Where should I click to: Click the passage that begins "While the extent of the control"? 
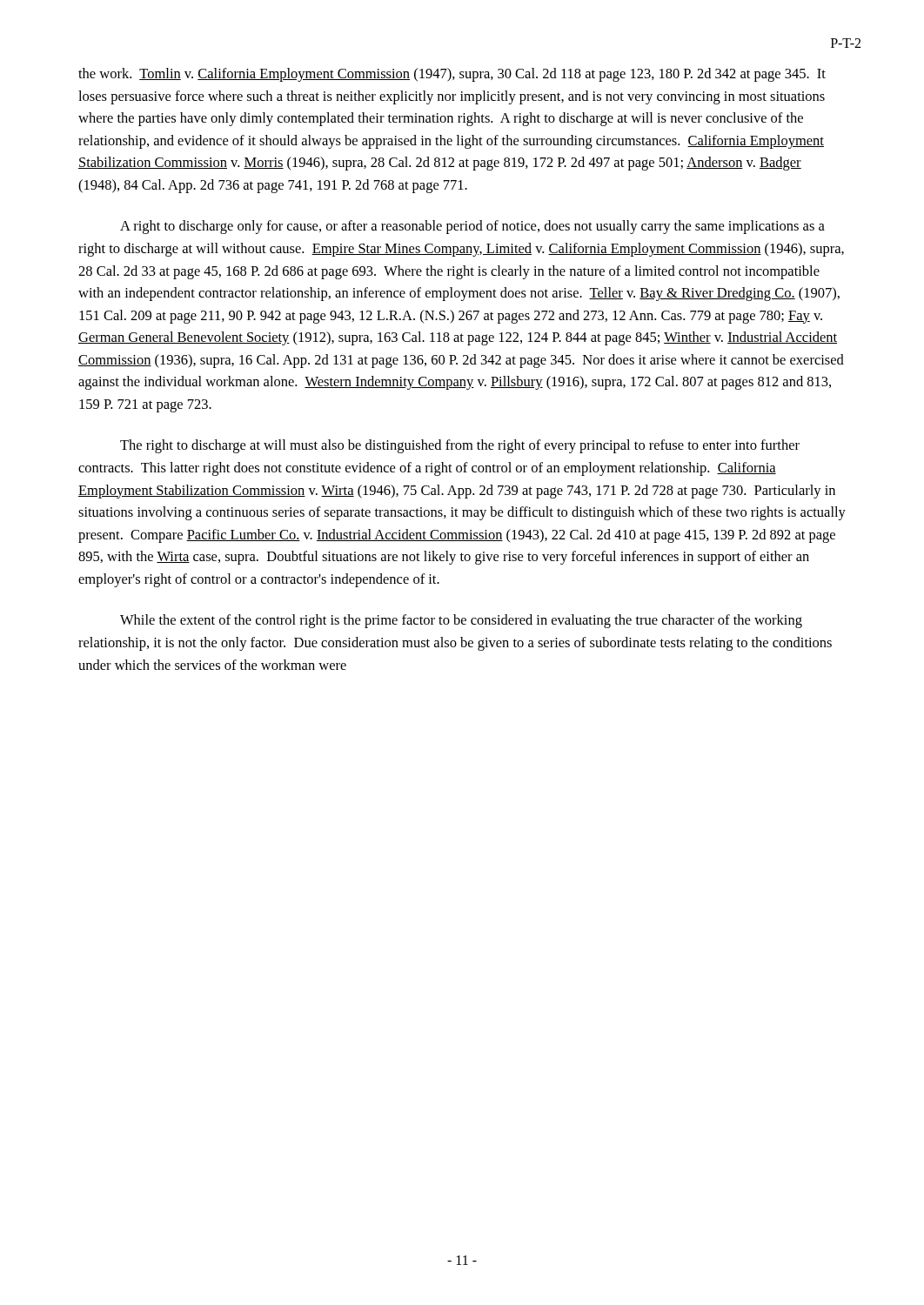click(x=462, y=643)
